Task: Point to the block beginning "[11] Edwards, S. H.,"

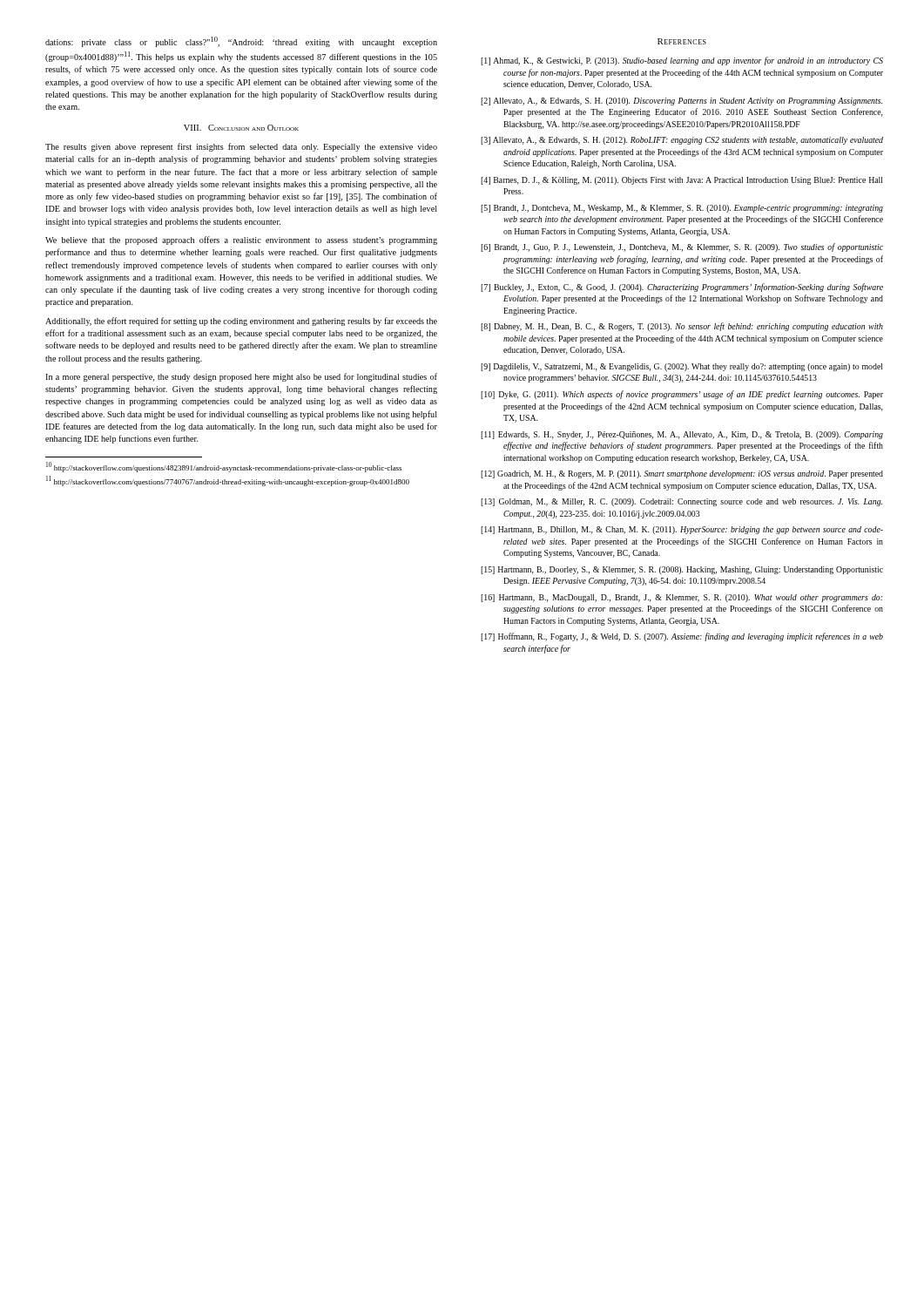Action: coord(682,446)
